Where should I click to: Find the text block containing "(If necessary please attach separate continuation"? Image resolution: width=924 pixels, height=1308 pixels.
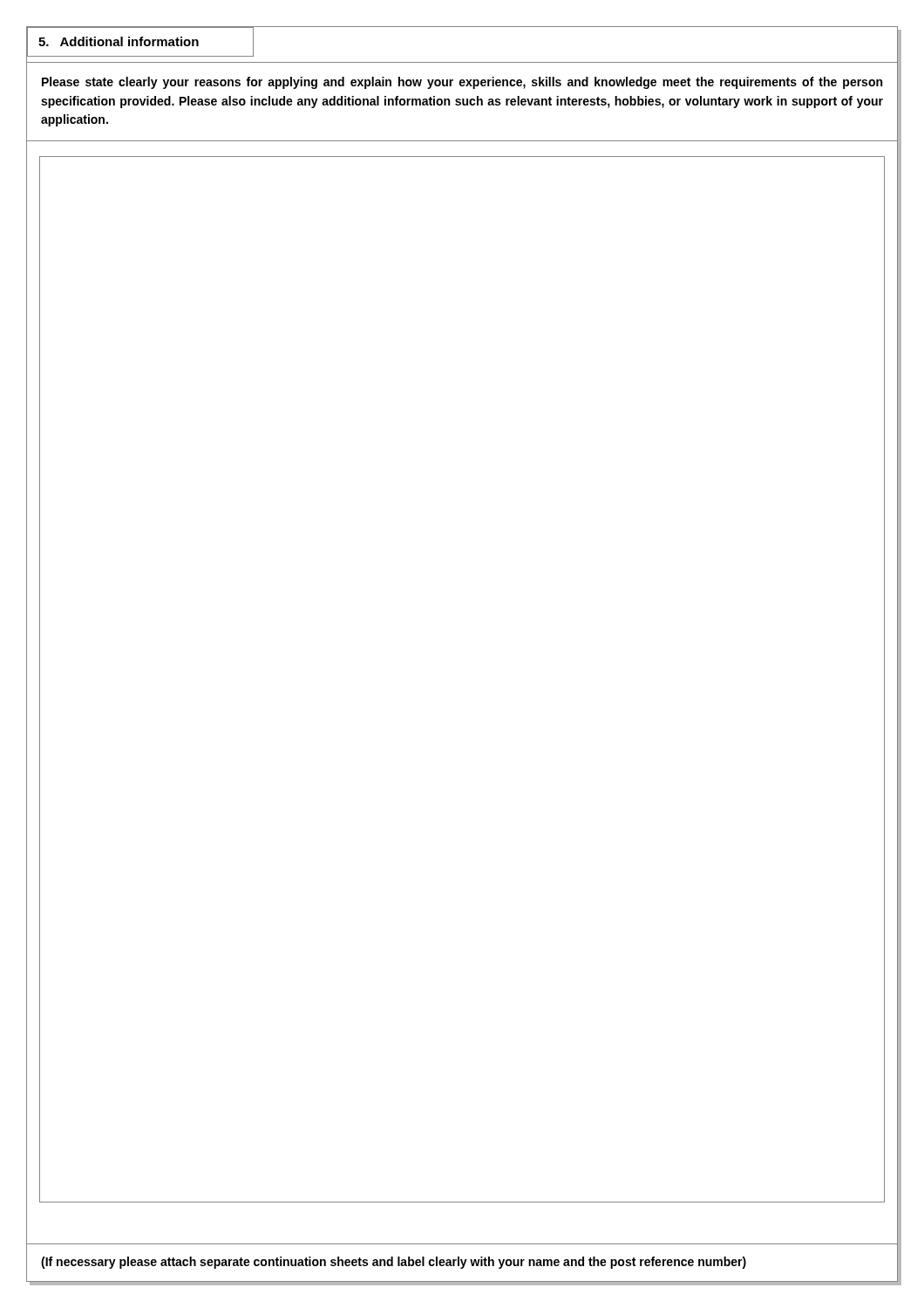[x=462, y=1263]
